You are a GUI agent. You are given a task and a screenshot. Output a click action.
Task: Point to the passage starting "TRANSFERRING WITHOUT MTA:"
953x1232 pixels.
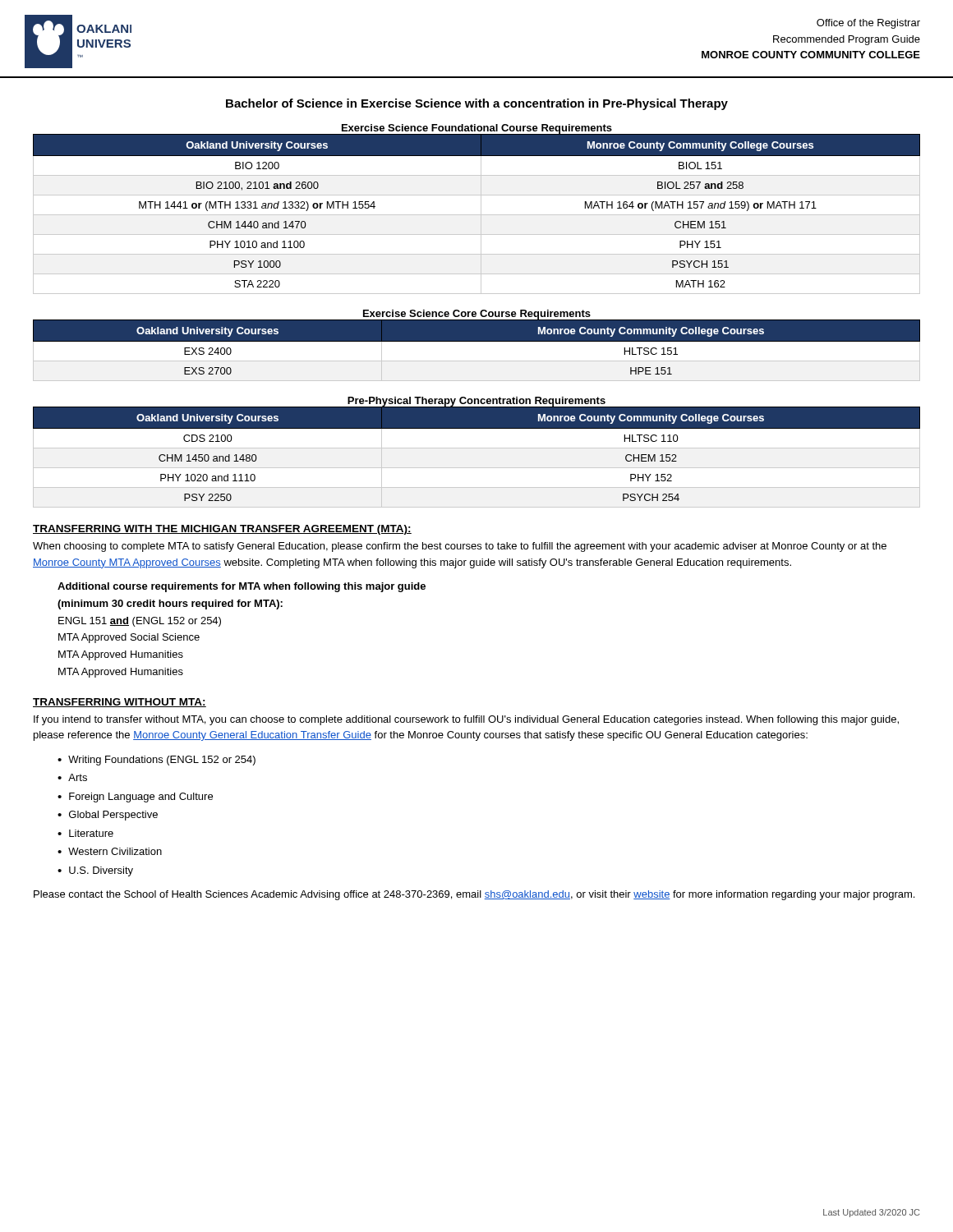coord(119,702)
